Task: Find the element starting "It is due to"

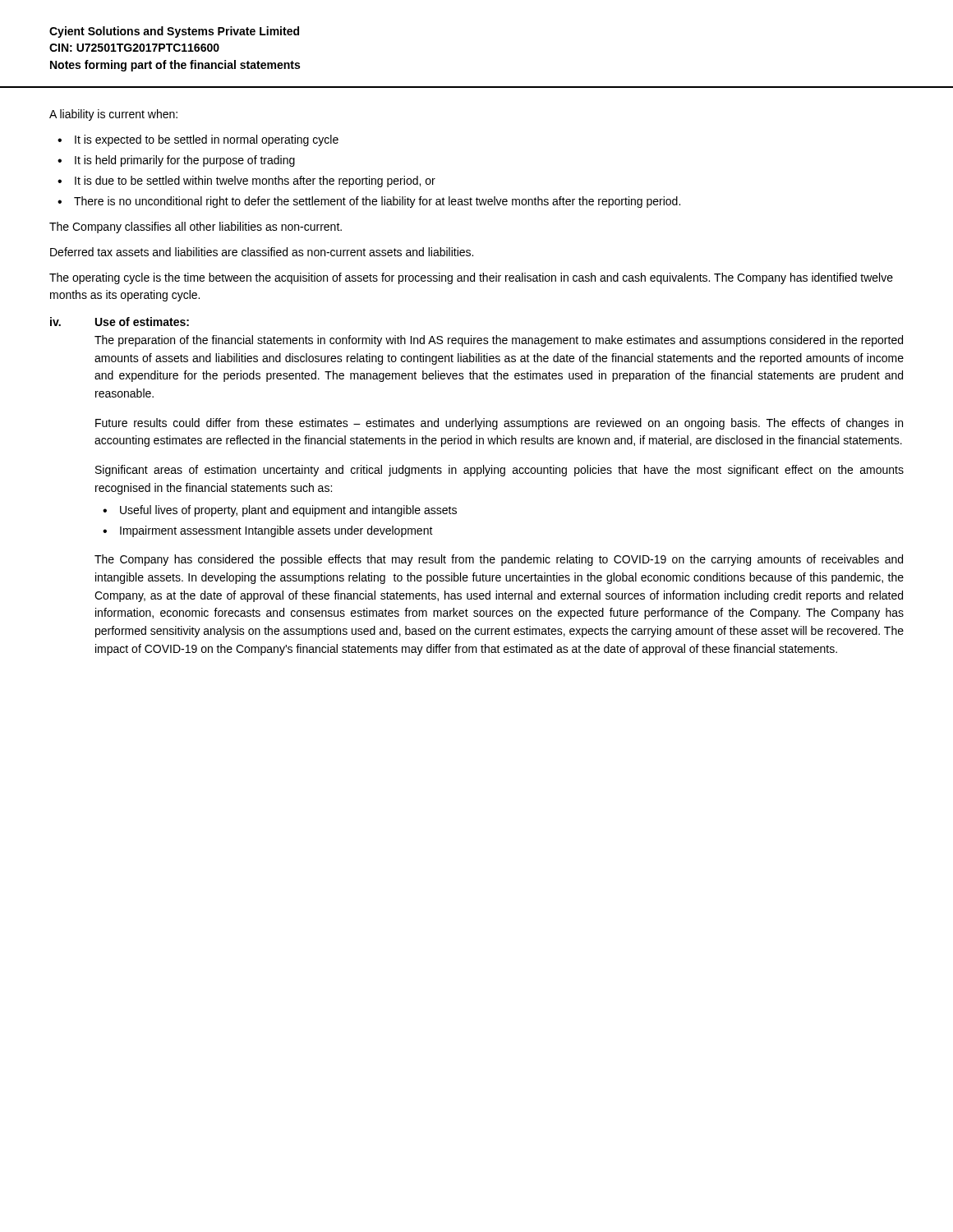Action: [x=255, y=181]
